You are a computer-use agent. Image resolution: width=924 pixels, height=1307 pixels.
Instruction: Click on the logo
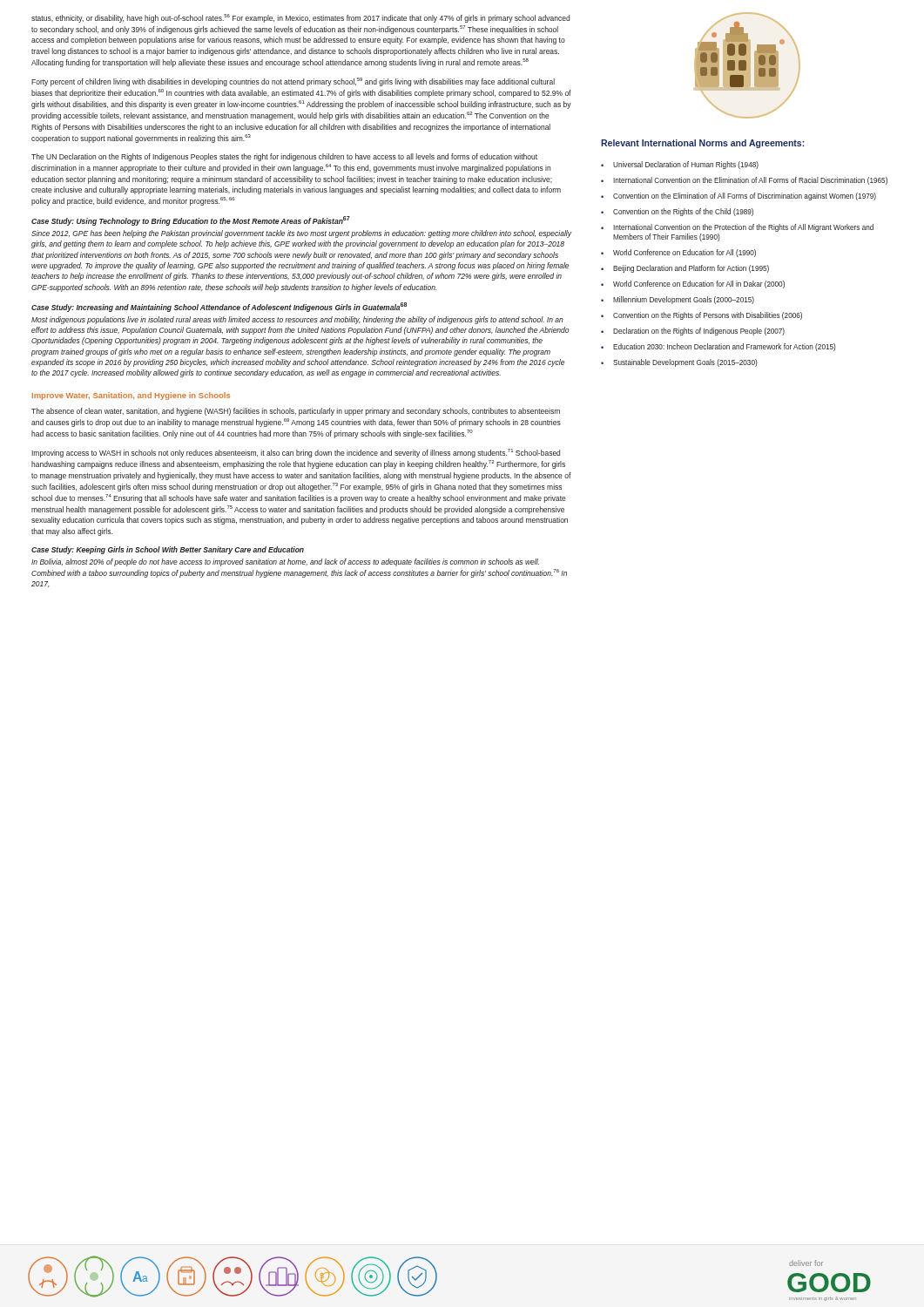click(x=841, y=1276)
